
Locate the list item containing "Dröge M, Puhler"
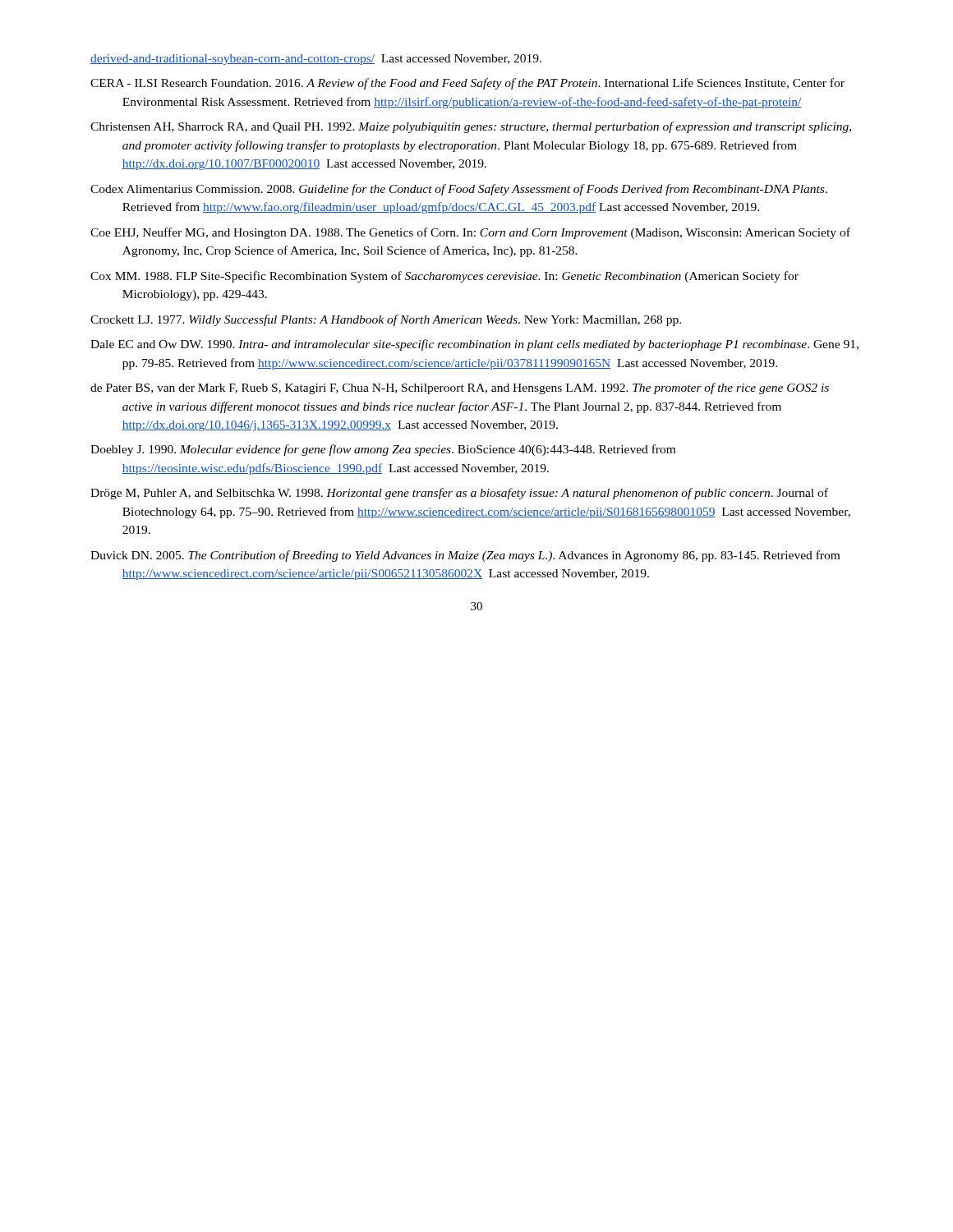(x=471, y=511)
